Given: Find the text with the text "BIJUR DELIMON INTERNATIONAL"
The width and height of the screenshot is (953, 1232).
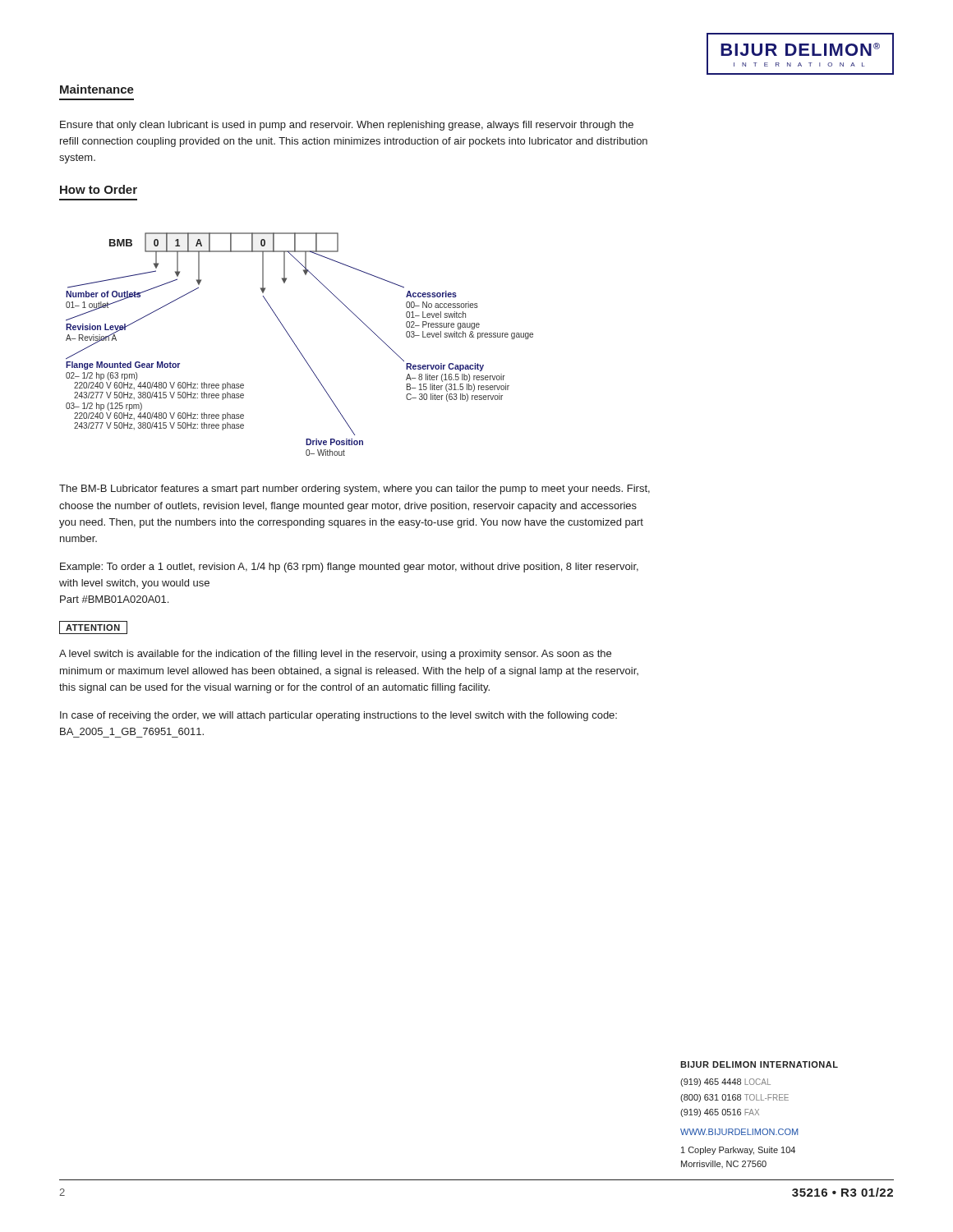Looking at the screenshot, I should [759, 1064].
